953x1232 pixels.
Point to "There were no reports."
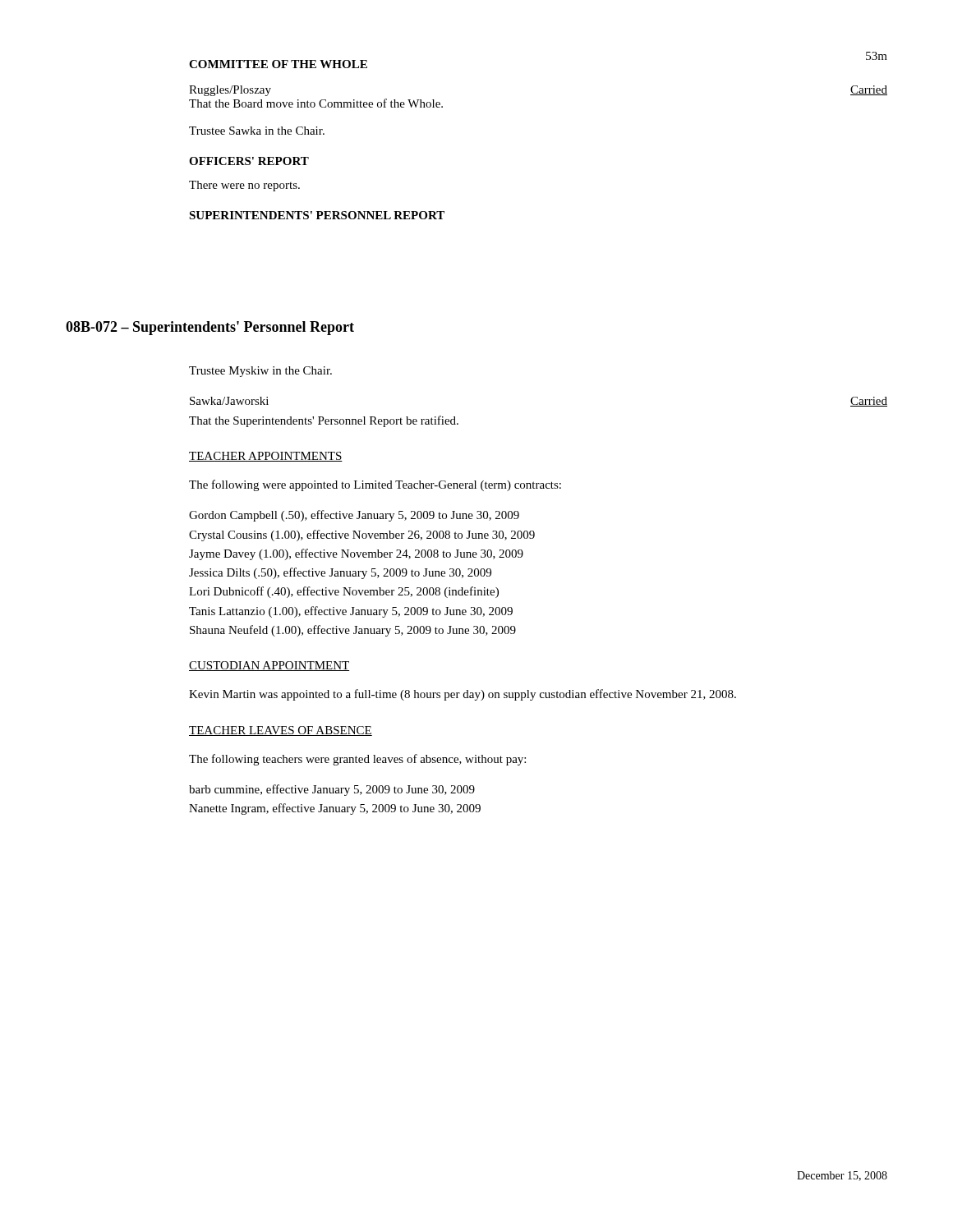[245, 185]
